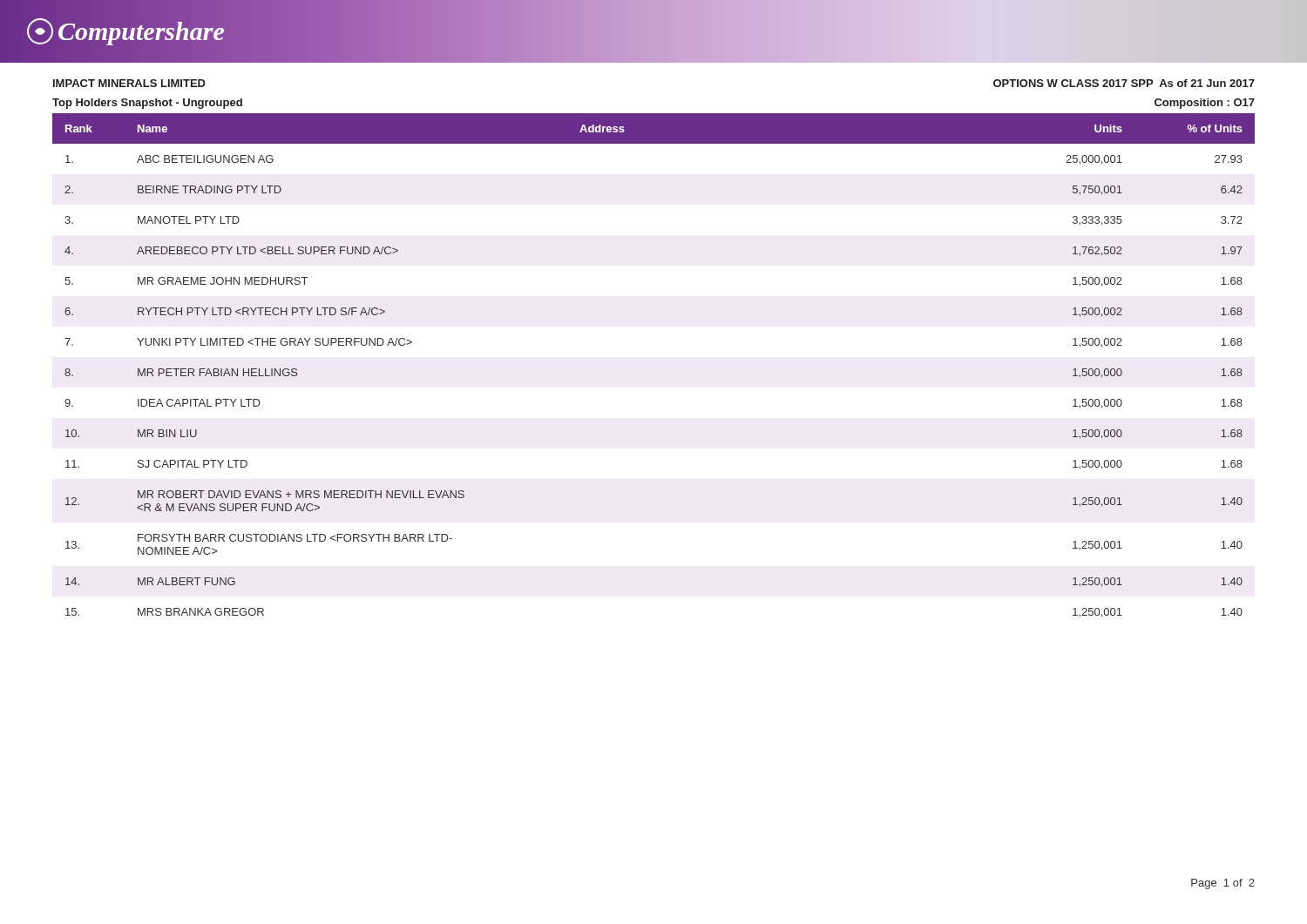
Task: Locate the text starting "Composition : O17"
Action: (x=1204, y=102)
